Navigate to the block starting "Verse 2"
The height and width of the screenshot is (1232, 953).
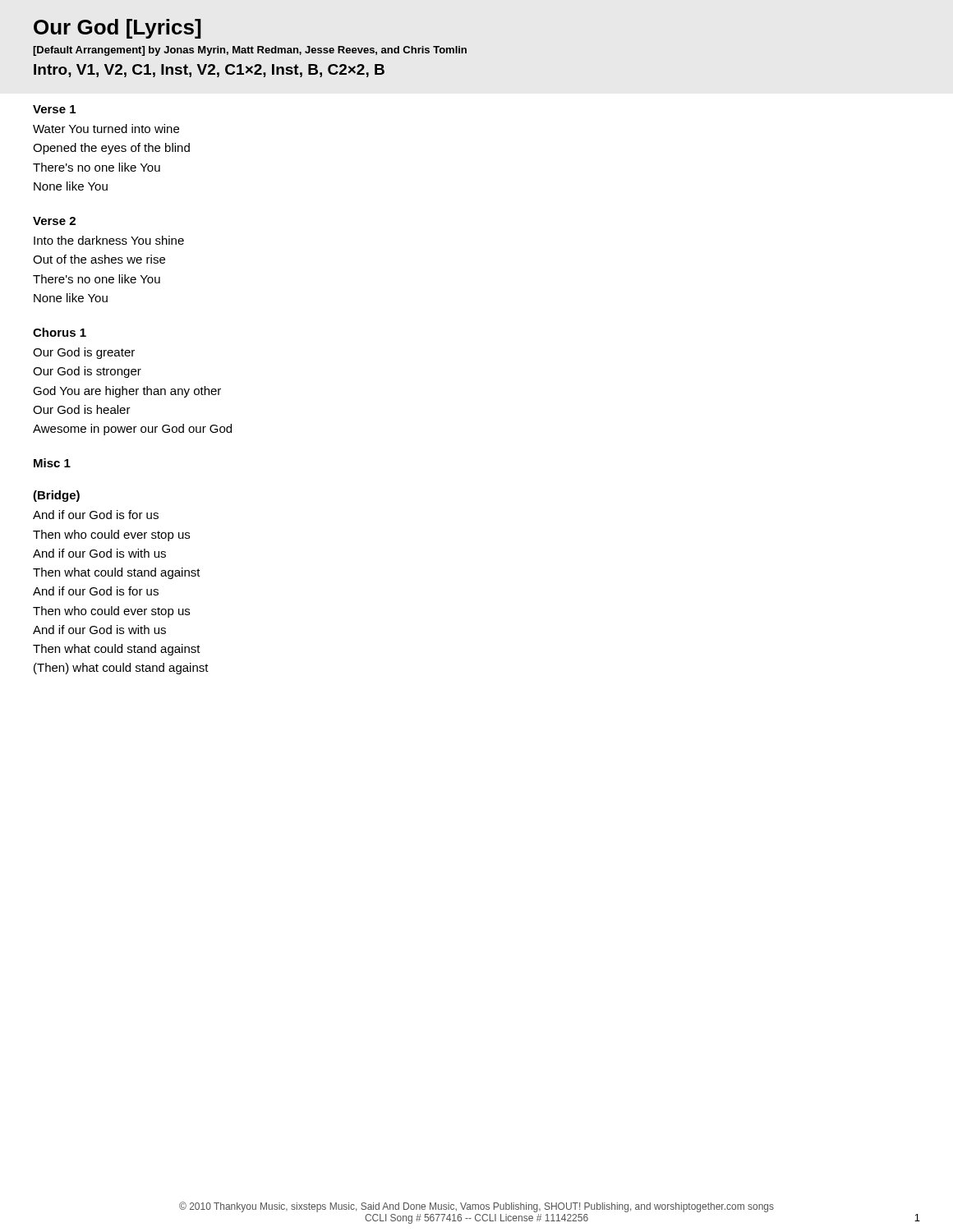click(x=54, y=221)
